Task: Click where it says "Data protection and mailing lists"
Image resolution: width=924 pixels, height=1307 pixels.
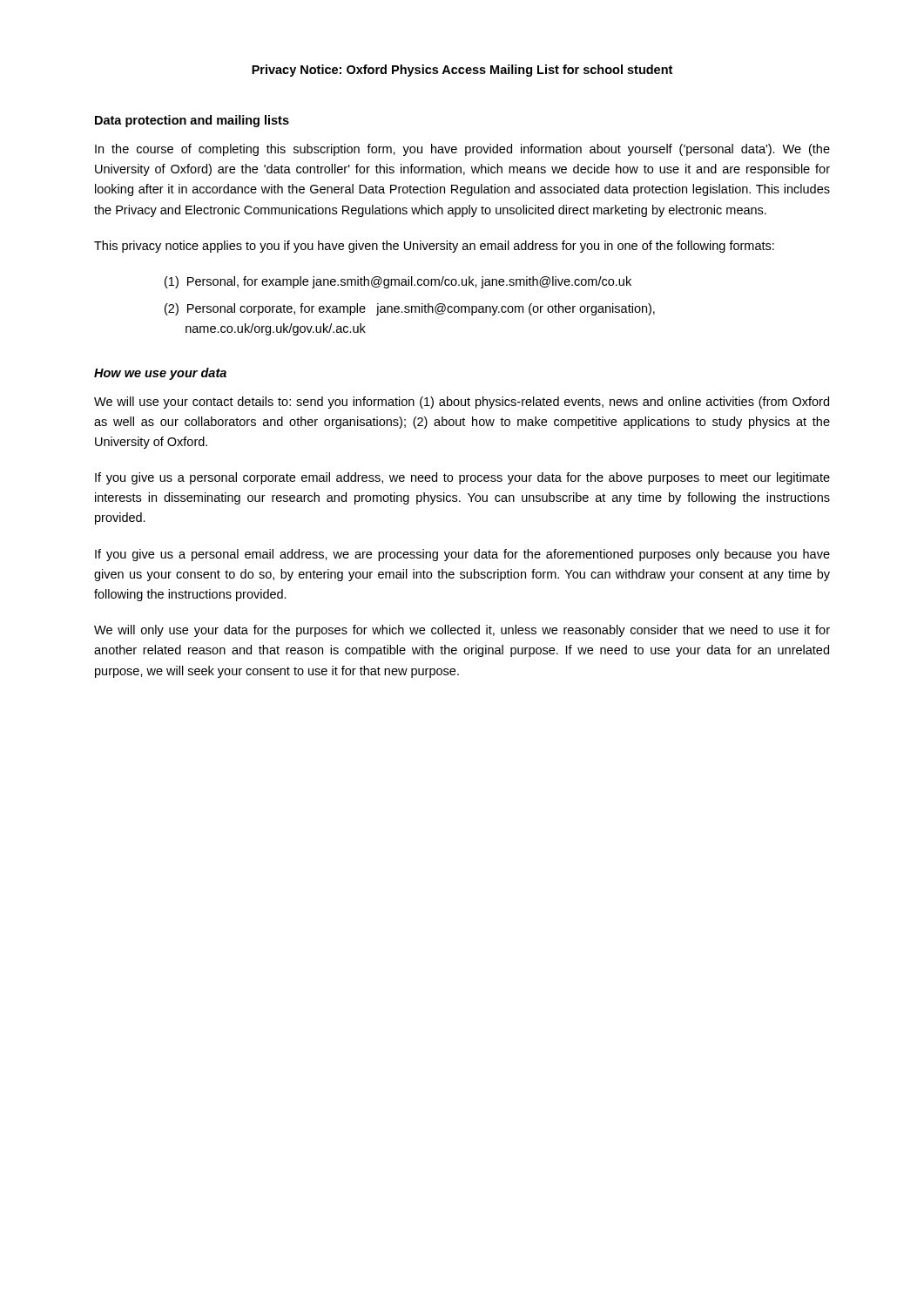Action: tap(192, 120)
